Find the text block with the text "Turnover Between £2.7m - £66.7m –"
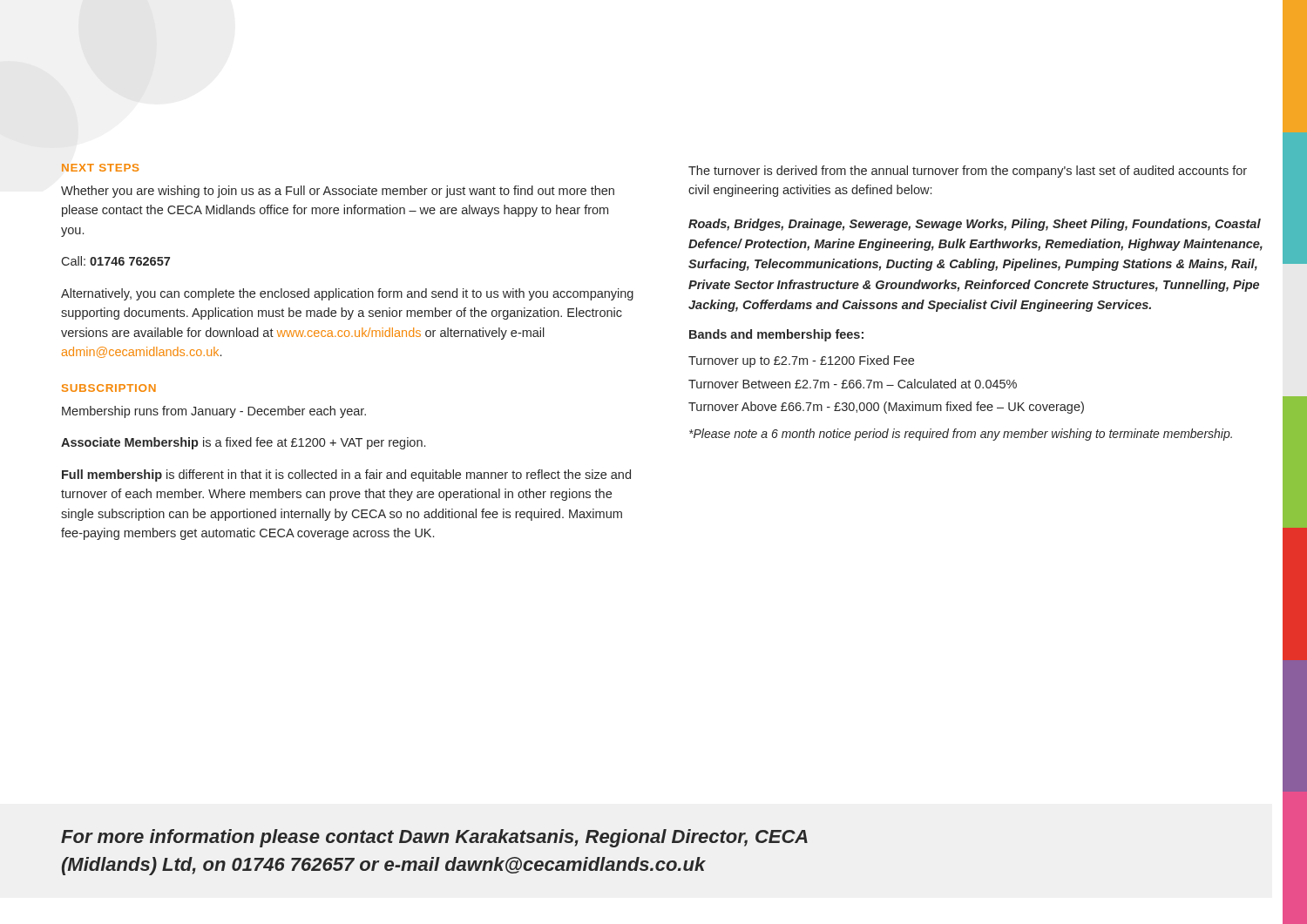The height and width of the screenshot is (924, 1307). point(853,384)
